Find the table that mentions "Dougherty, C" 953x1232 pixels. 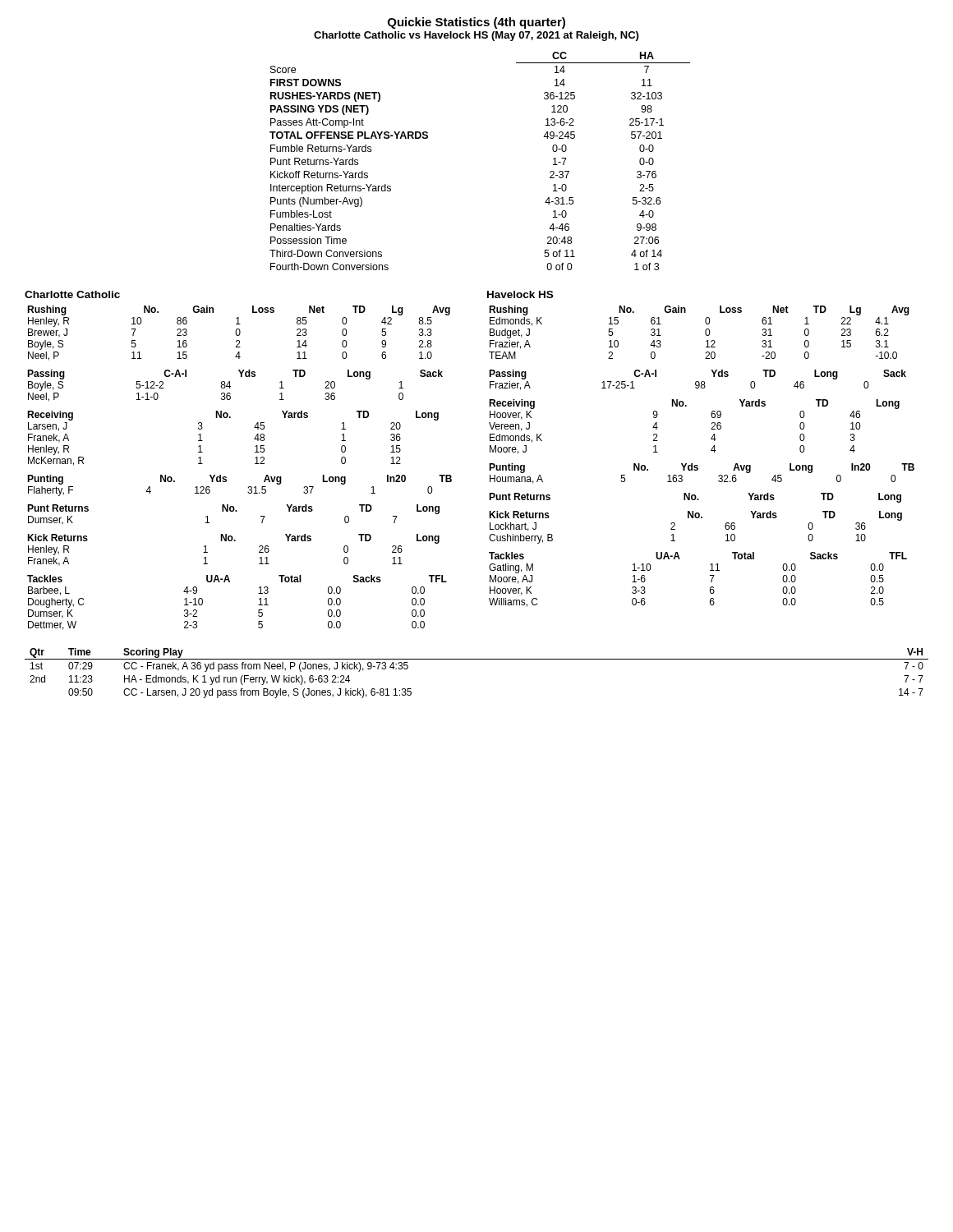(246, 602)
